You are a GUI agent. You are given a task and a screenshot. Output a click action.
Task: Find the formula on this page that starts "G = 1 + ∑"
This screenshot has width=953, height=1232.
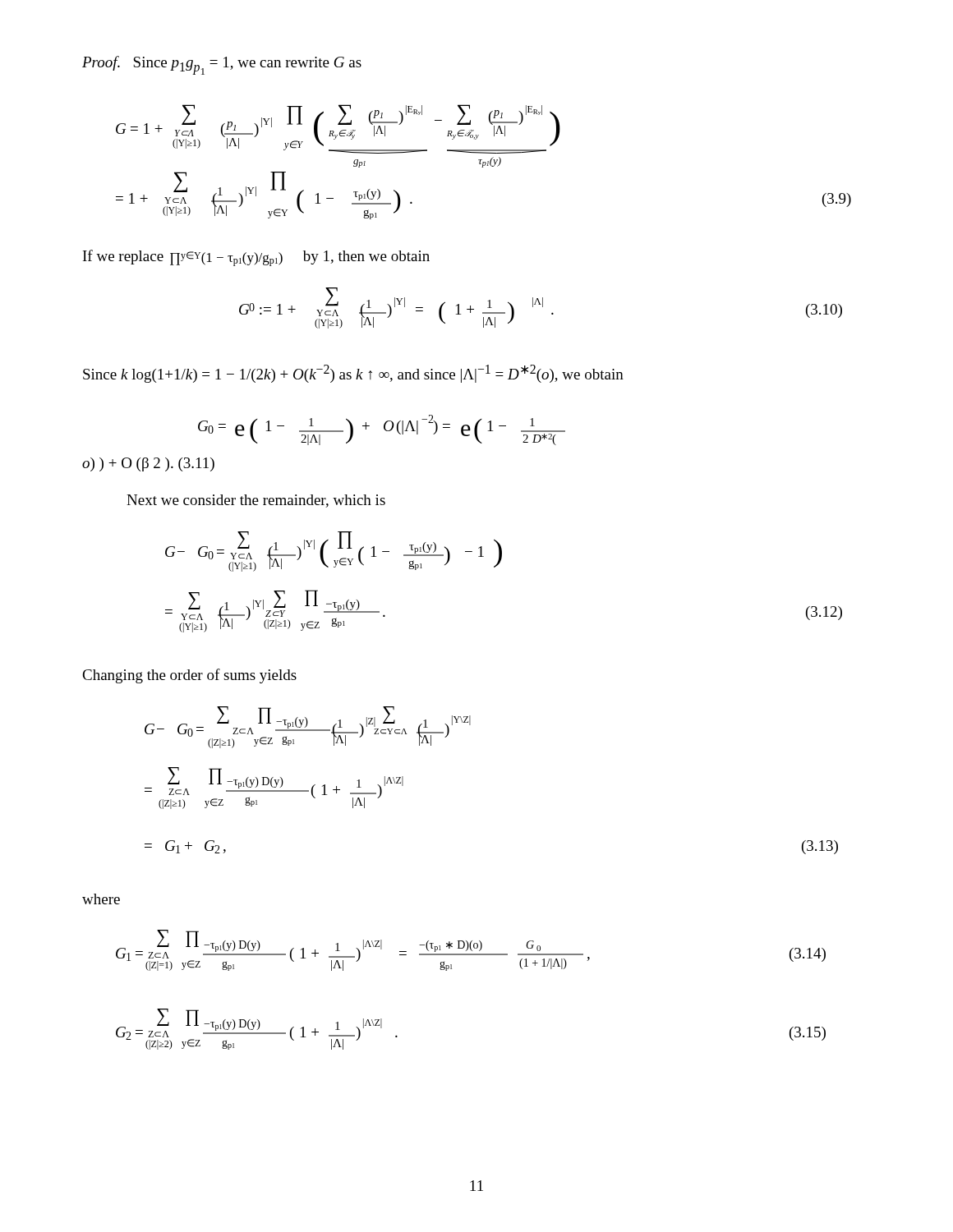pos(476,159)
